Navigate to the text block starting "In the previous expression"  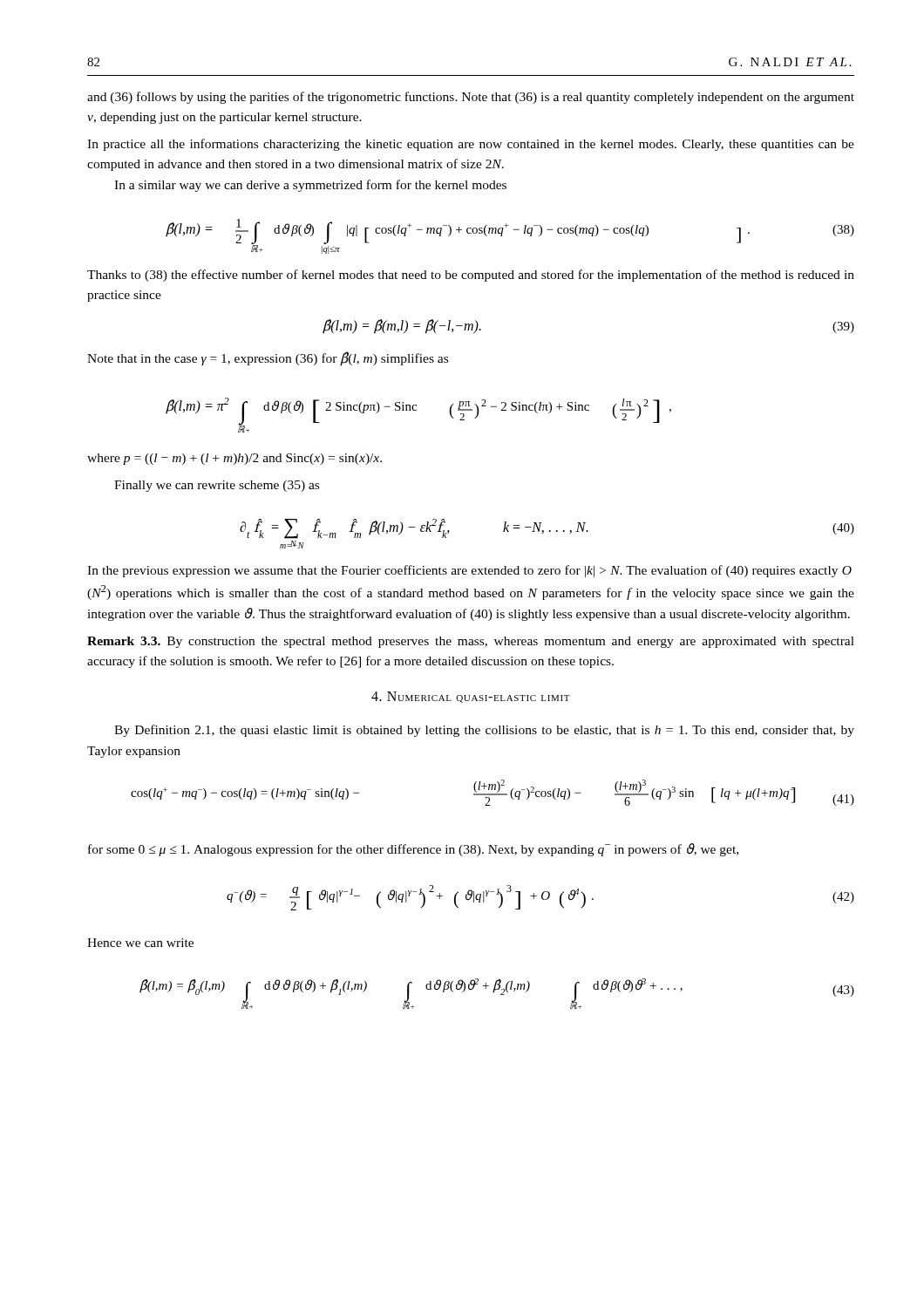click(471, 591)
